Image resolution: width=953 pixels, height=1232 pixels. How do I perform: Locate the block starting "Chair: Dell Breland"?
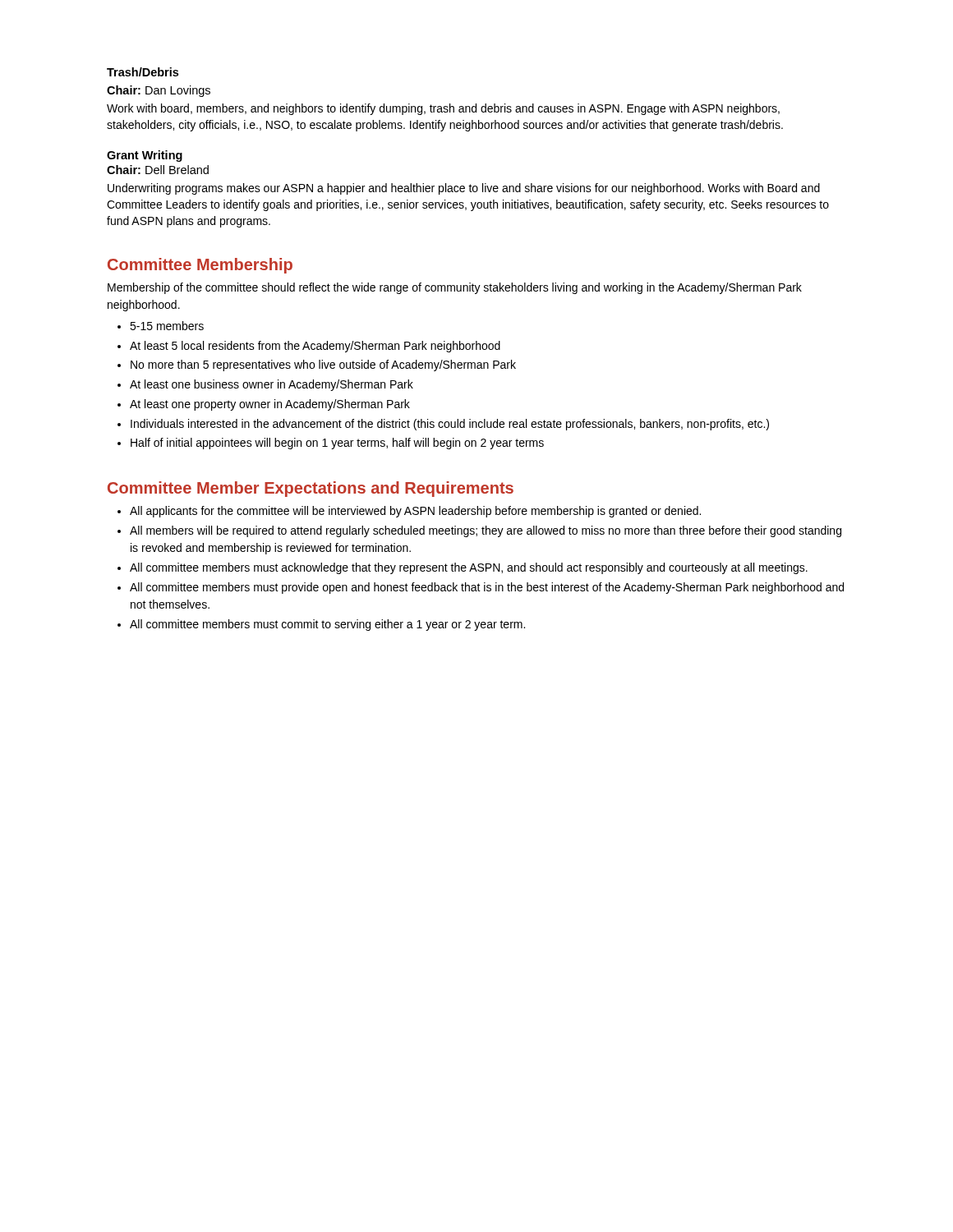click(158, 170)
